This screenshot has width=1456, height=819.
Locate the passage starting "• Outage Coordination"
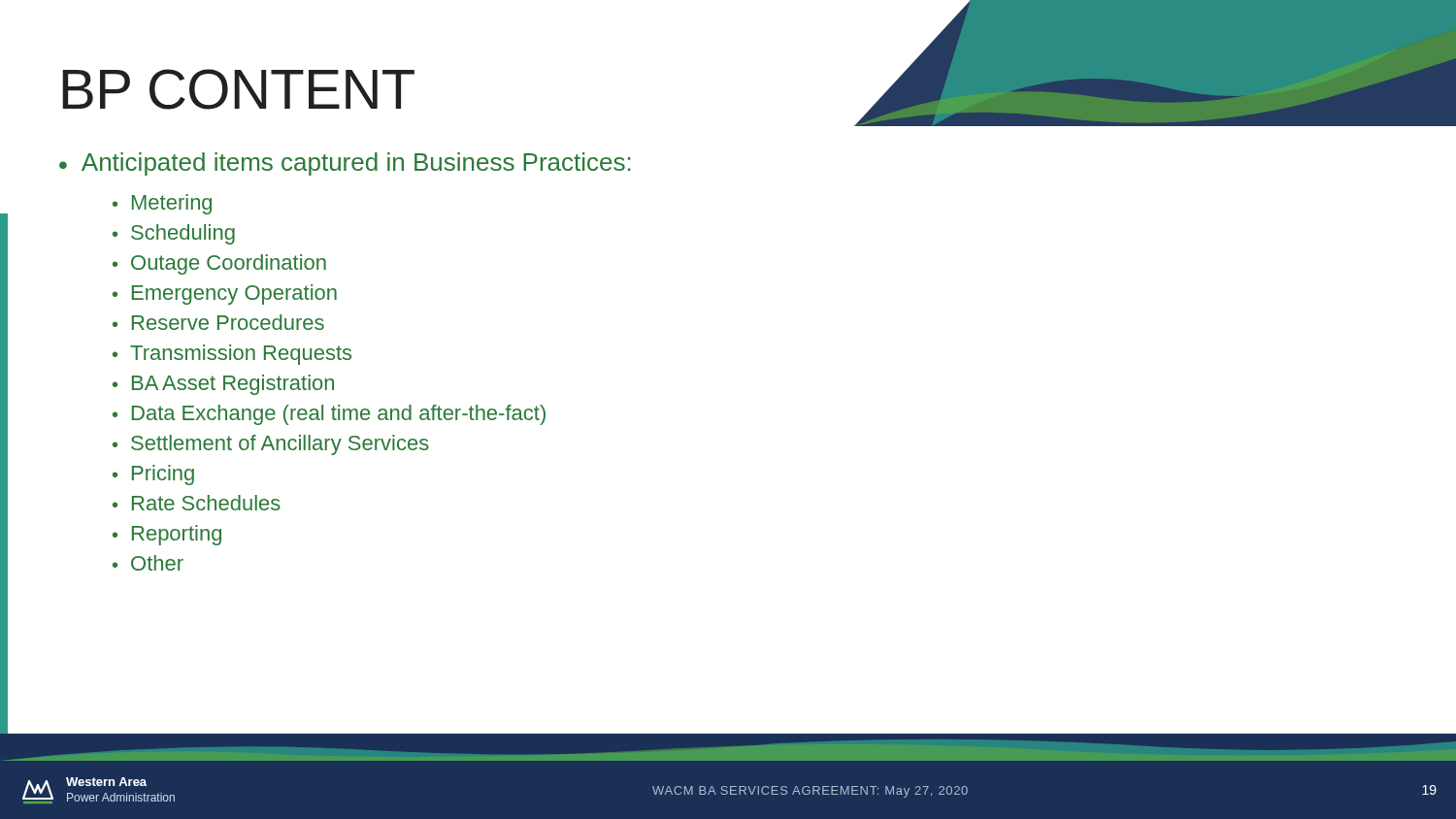click(219, 263)
